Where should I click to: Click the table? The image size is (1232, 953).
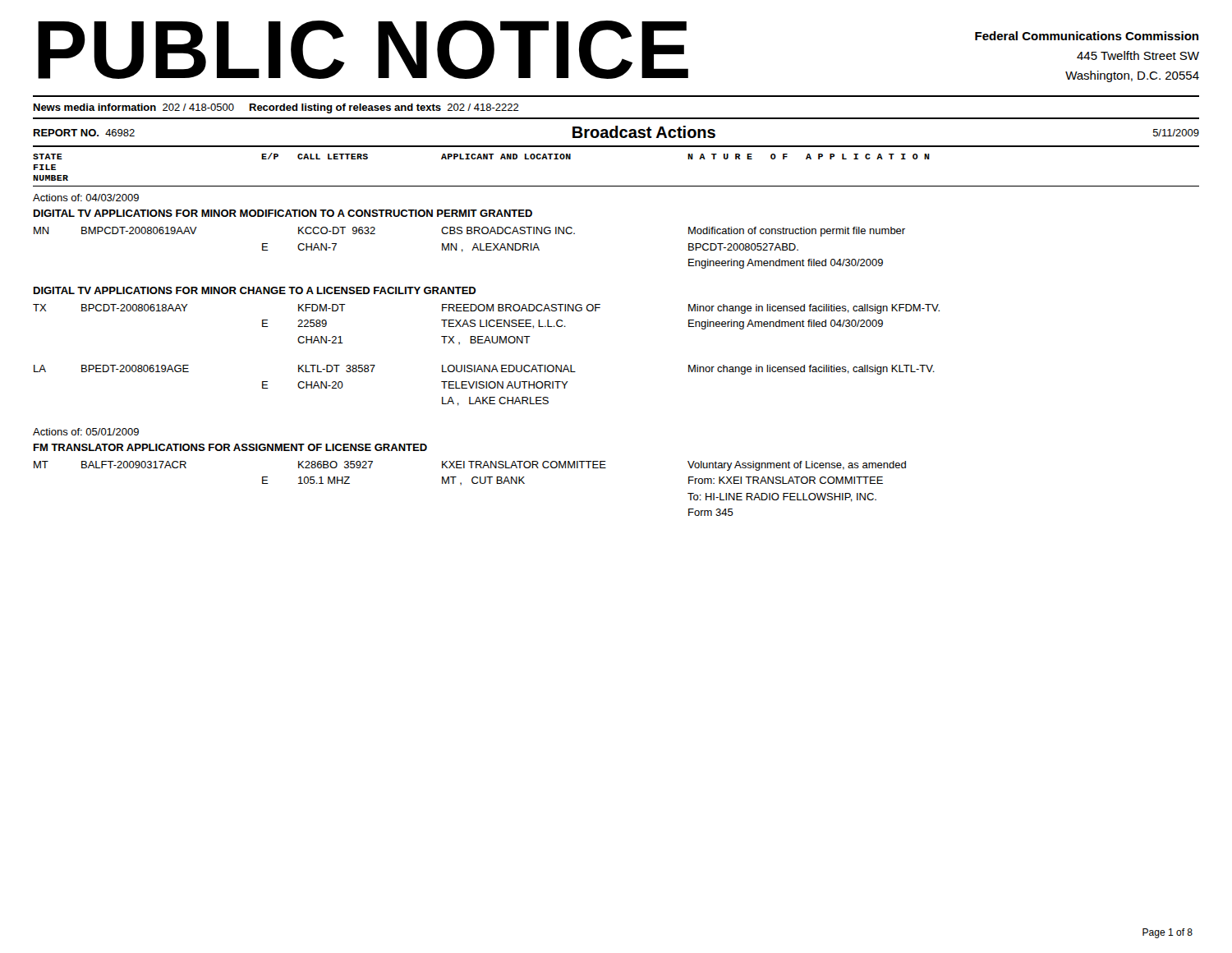[616, 169]
